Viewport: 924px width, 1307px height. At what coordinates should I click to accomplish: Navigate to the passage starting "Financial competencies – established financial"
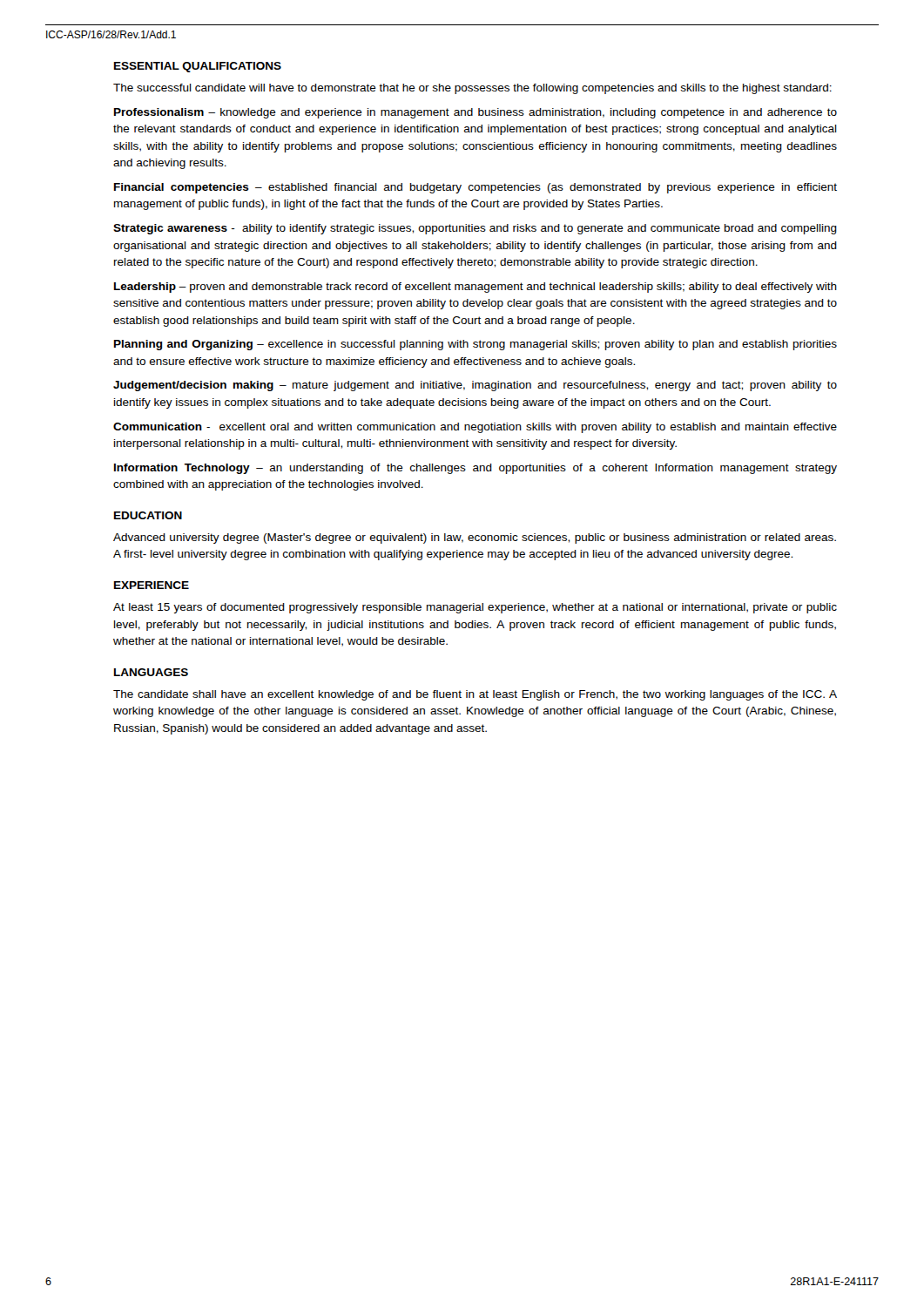[475, 195]
